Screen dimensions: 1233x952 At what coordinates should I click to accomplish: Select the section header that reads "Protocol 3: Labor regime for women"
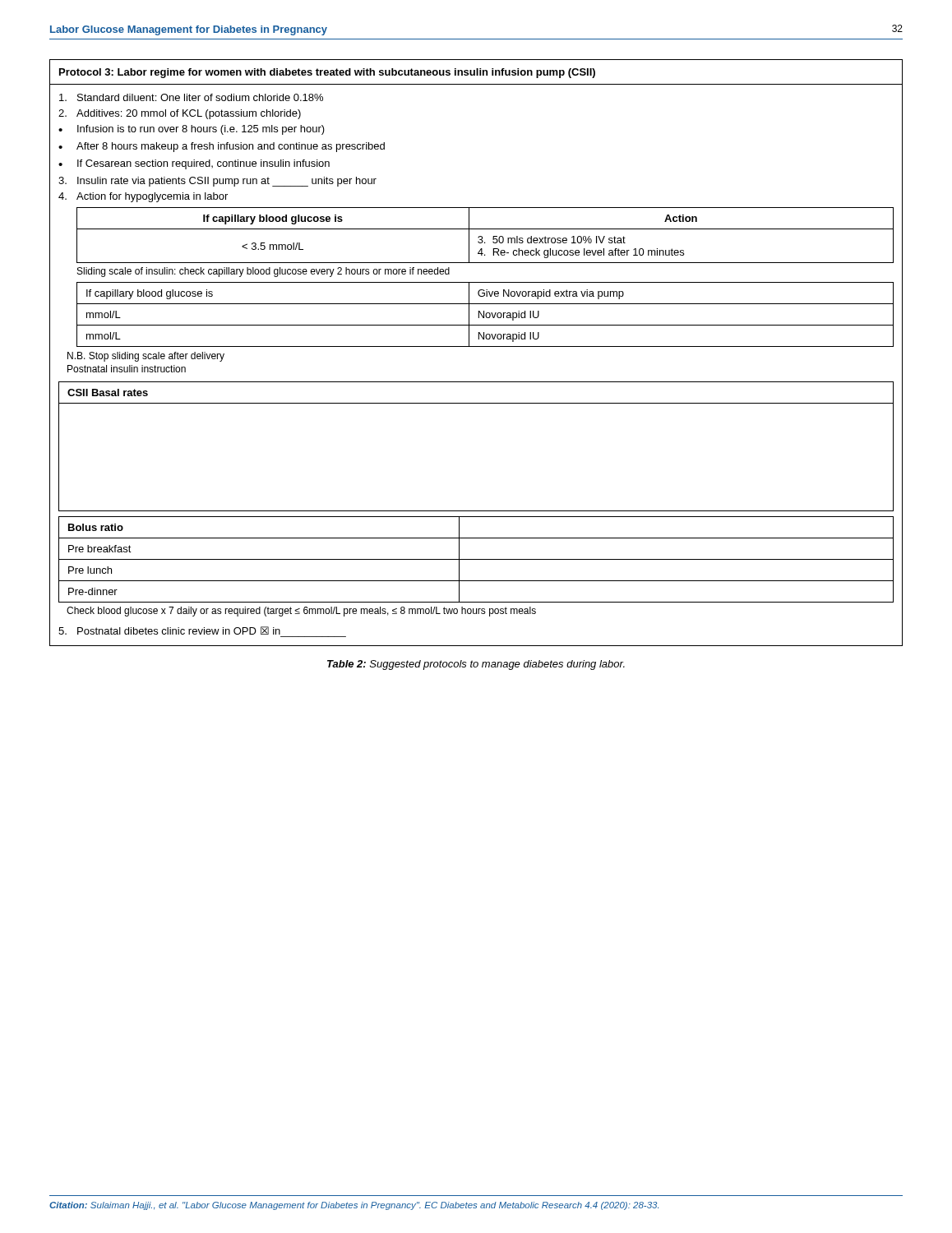click(x=327, y=72)
